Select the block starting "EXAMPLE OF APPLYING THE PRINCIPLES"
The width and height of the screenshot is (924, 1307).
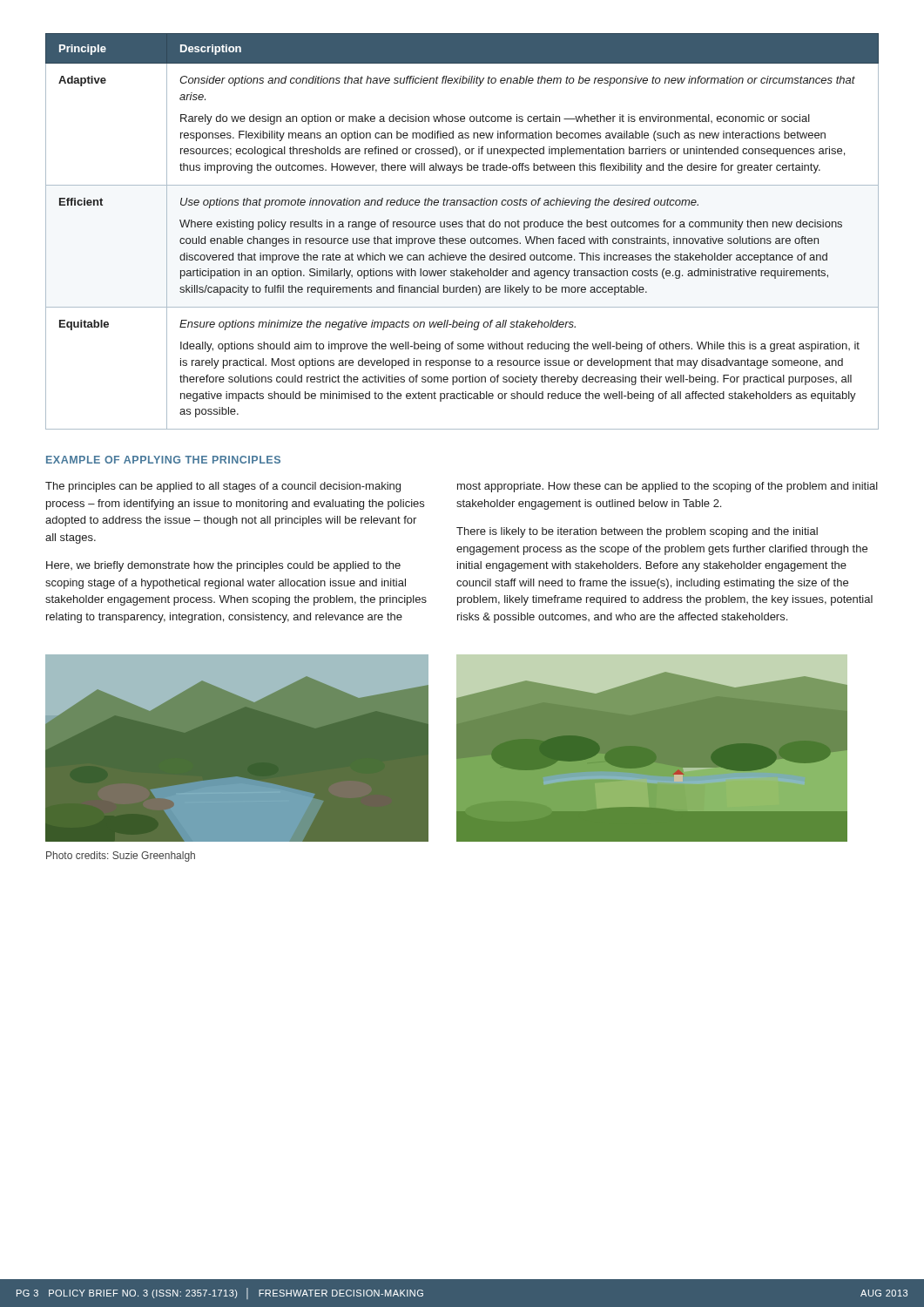click(x=237, y=460)
